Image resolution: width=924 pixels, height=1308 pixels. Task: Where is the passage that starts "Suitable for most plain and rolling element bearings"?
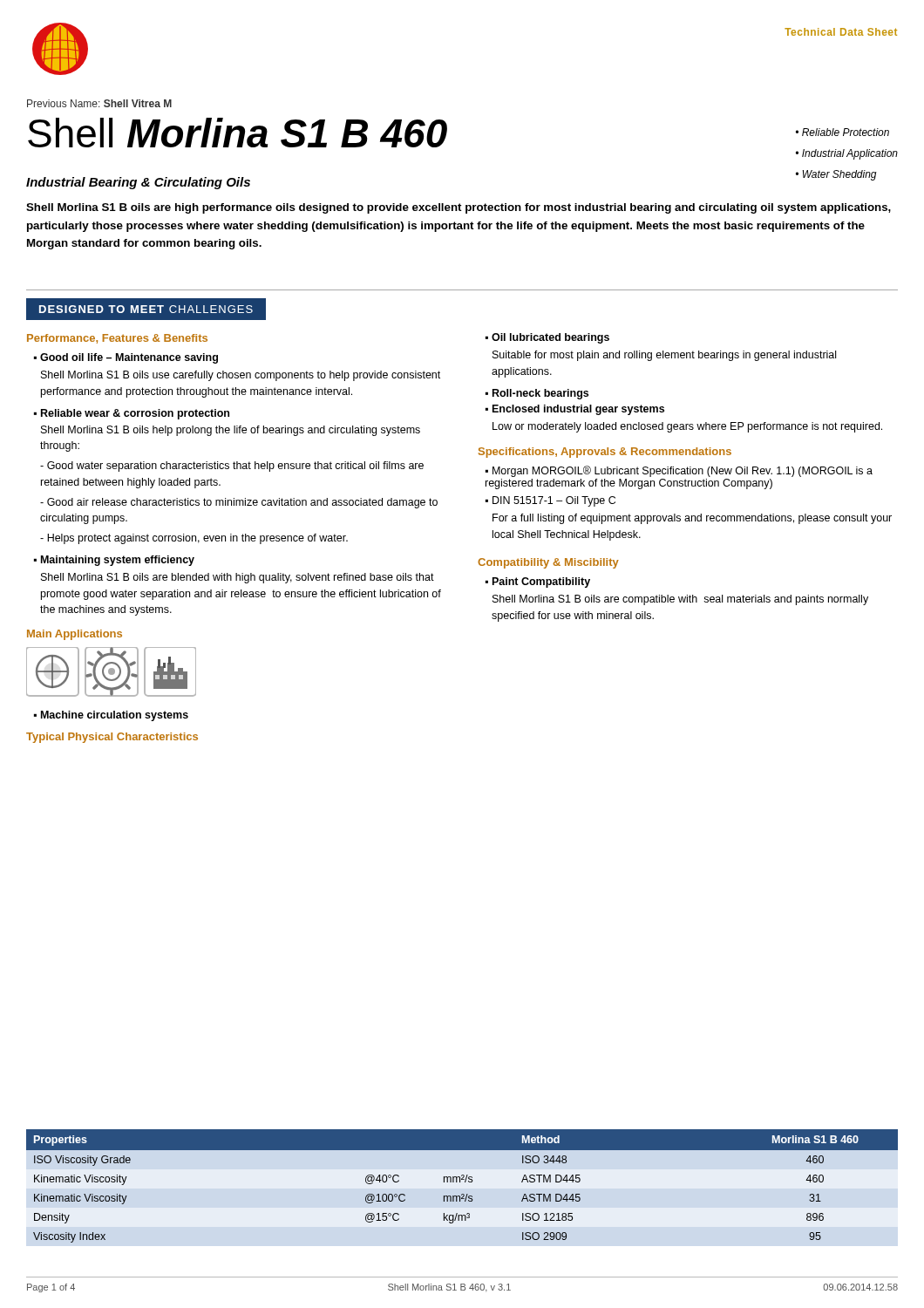(664, 363)
